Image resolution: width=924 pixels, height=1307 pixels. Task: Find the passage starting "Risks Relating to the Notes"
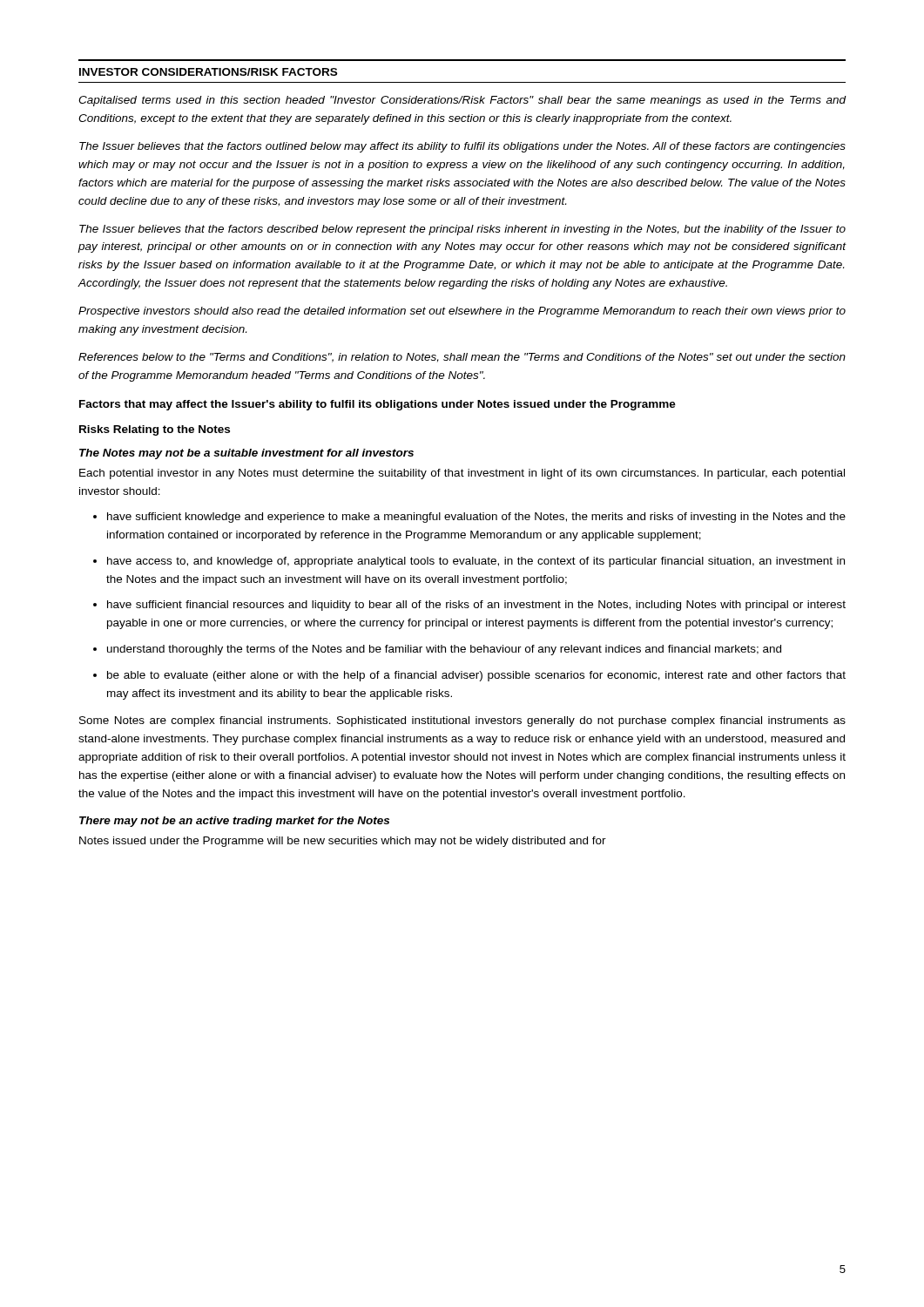click(154, 429)
